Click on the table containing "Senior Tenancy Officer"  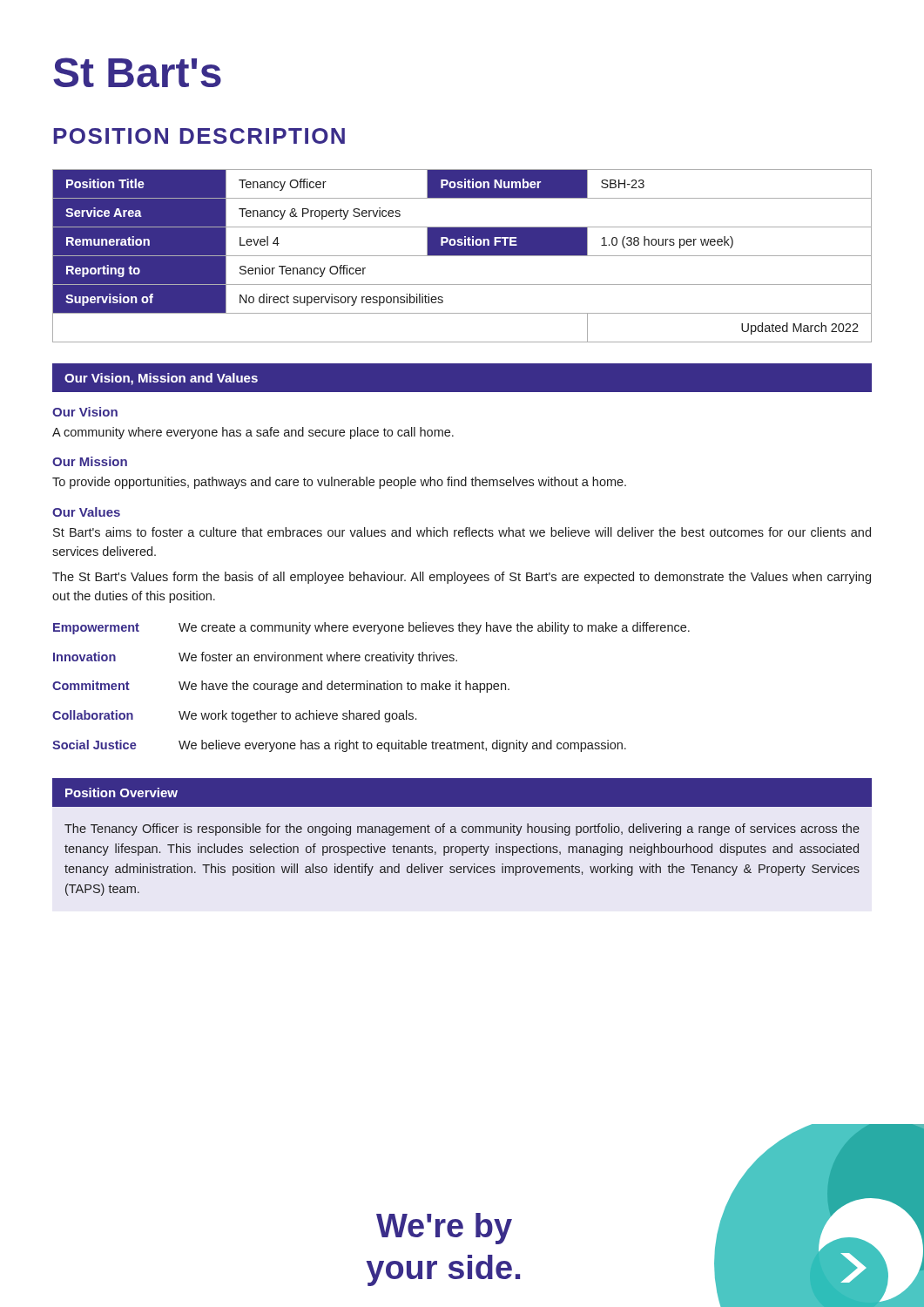click(x=462, y=256)
